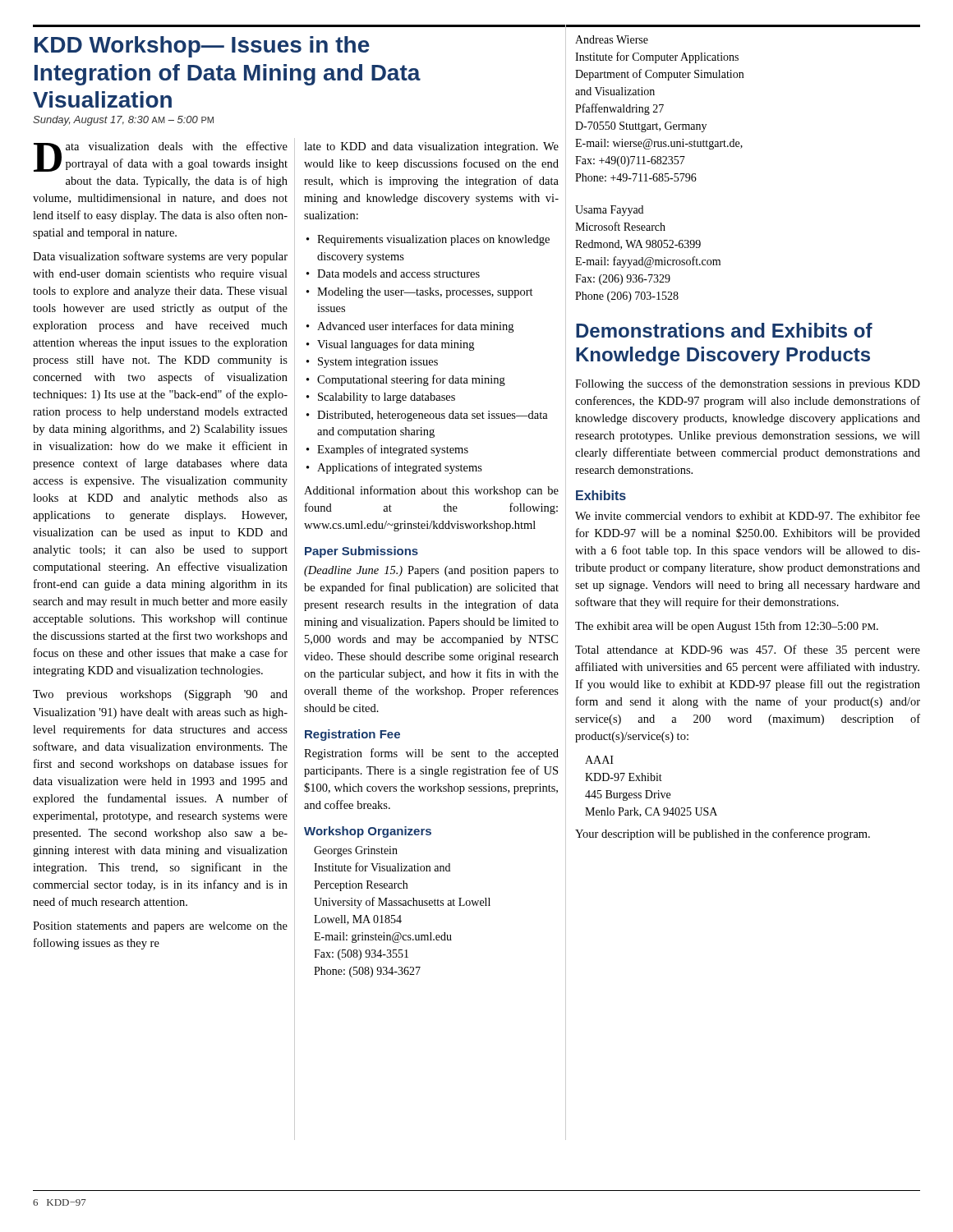Find the list item containing "Scalability to large databases"
The width and height of the screenshot is (953, 1232).
(x=386, y=397)
